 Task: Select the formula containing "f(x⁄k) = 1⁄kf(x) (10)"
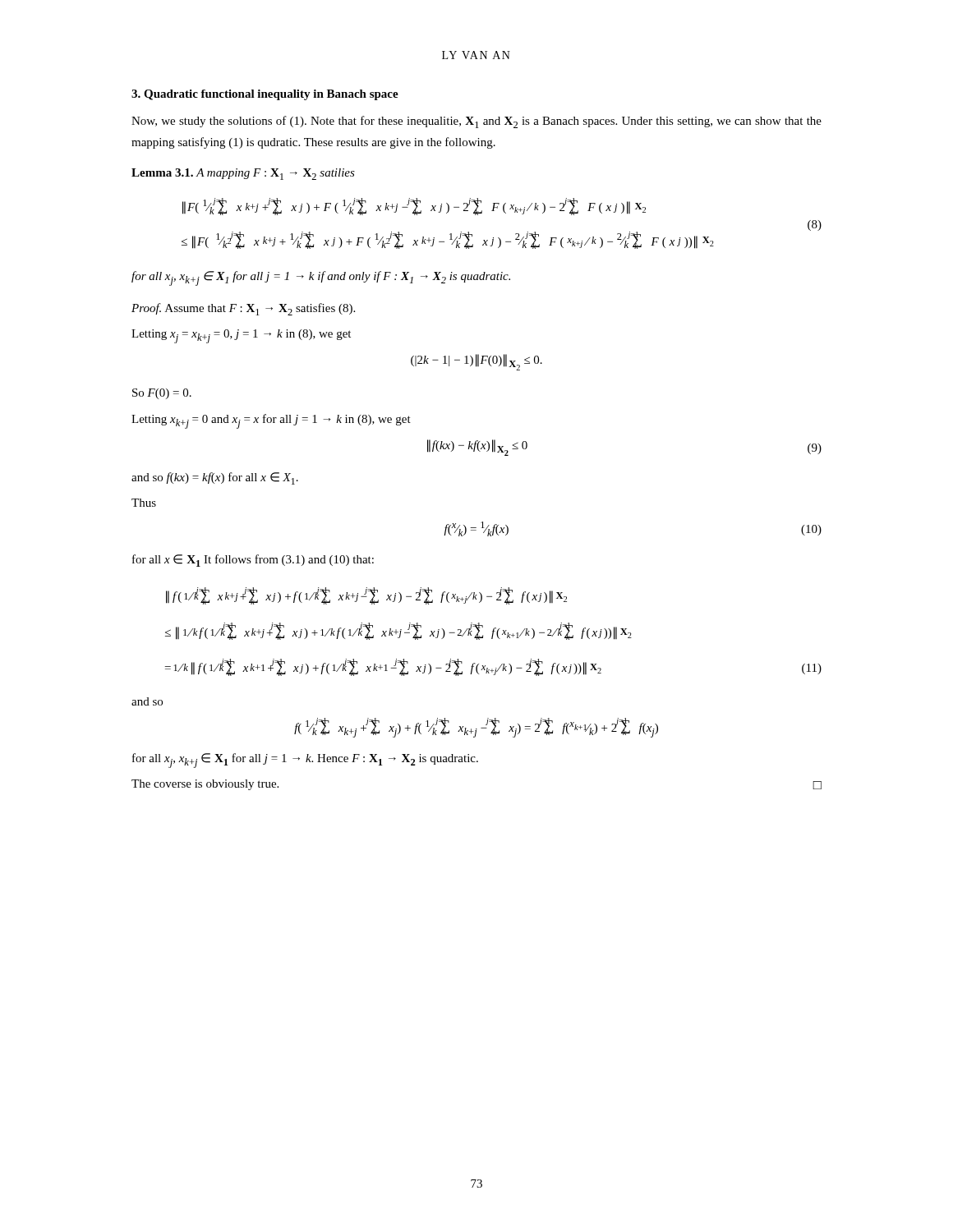(x=465, y=529)
